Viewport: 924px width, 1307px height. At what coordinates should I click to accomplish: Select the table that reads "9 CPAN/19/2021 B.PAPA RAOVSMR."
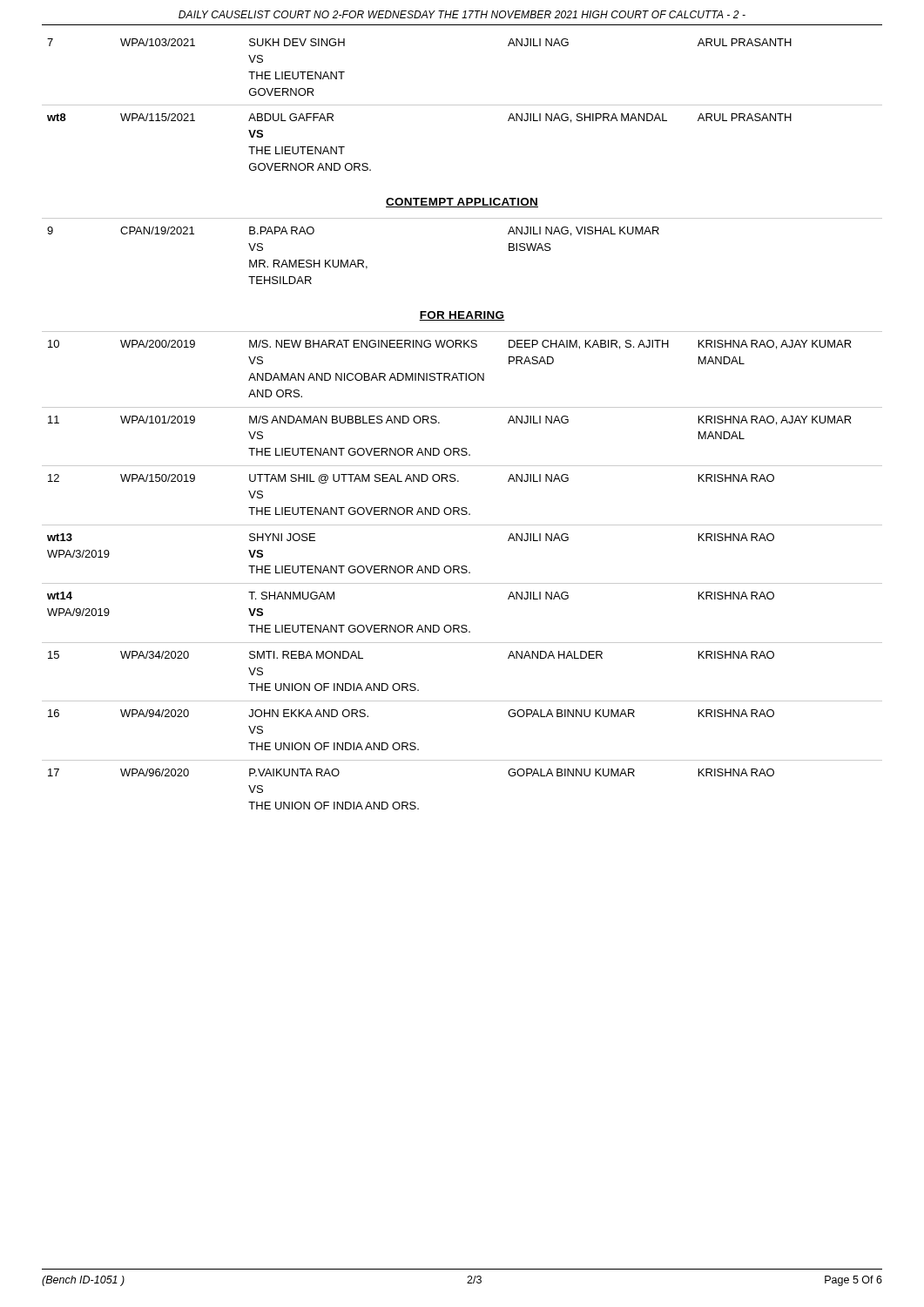pos(462,256)
